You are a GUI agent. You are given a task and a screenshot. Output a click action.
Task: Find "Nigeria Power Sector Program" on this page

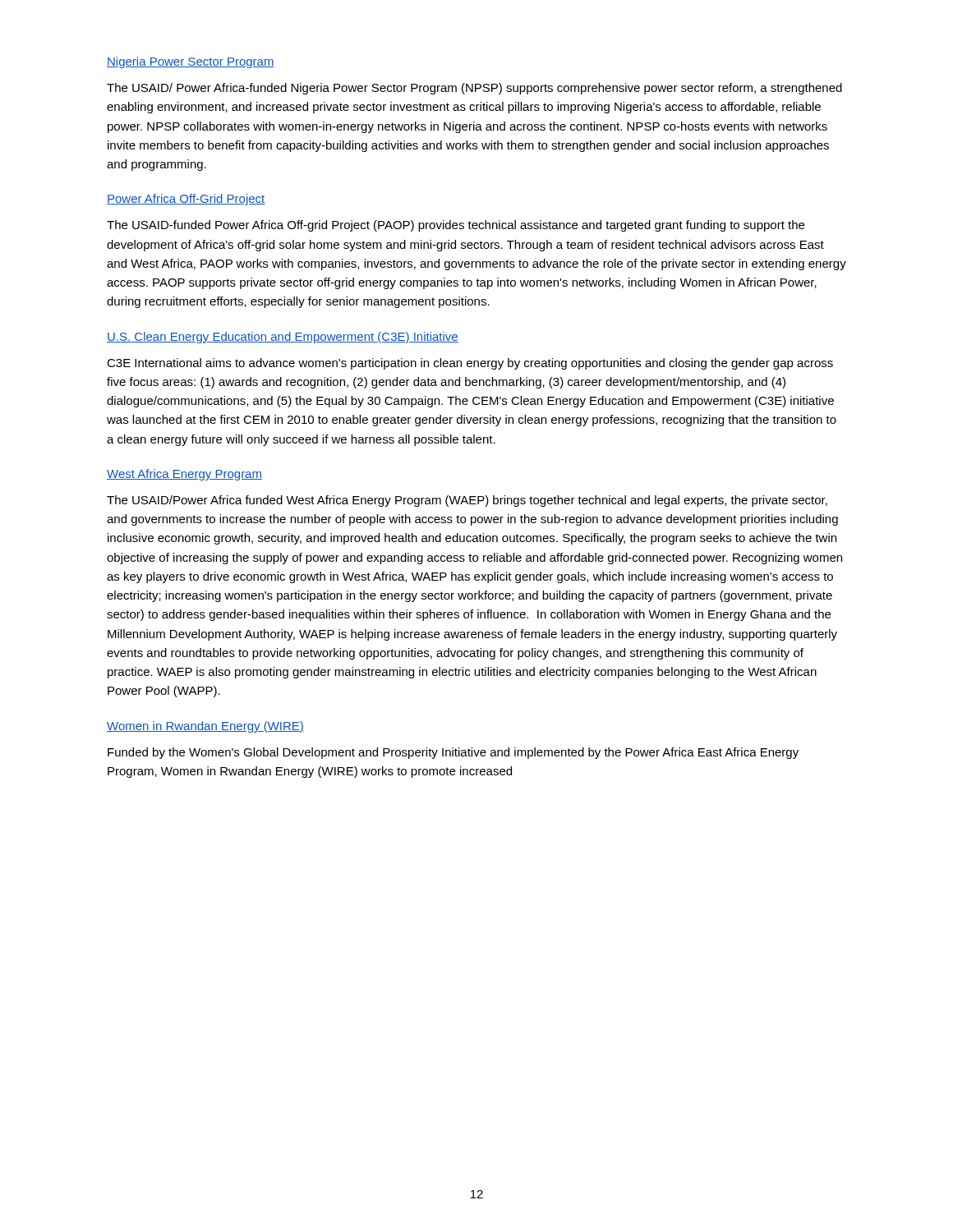tap(190, 61)
